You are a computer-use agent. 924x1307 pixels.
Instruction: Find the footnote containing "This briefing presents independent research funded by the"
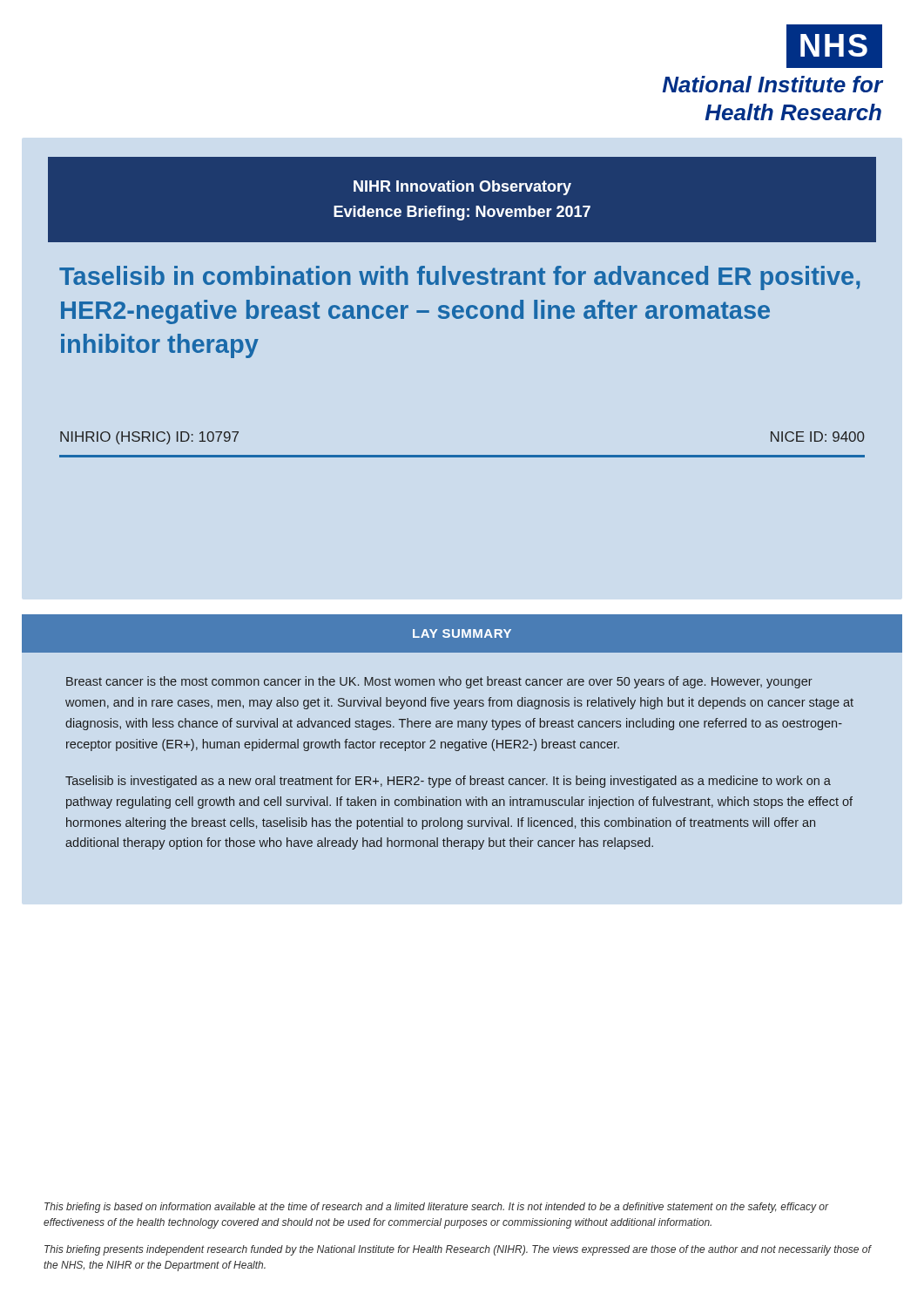coord(457,1257)
